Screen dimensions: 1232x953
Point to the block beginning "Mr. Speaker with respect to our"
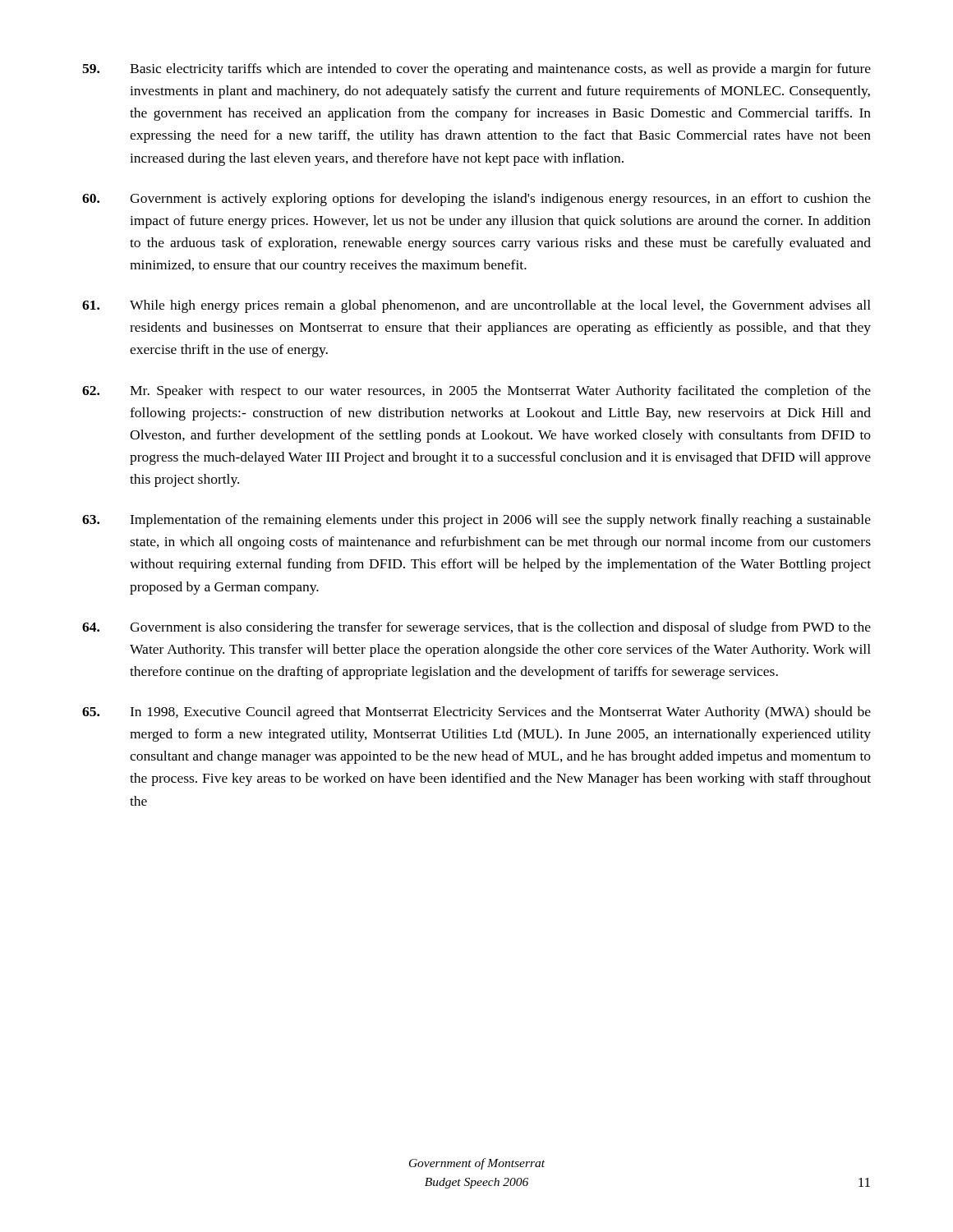point(476,435)
